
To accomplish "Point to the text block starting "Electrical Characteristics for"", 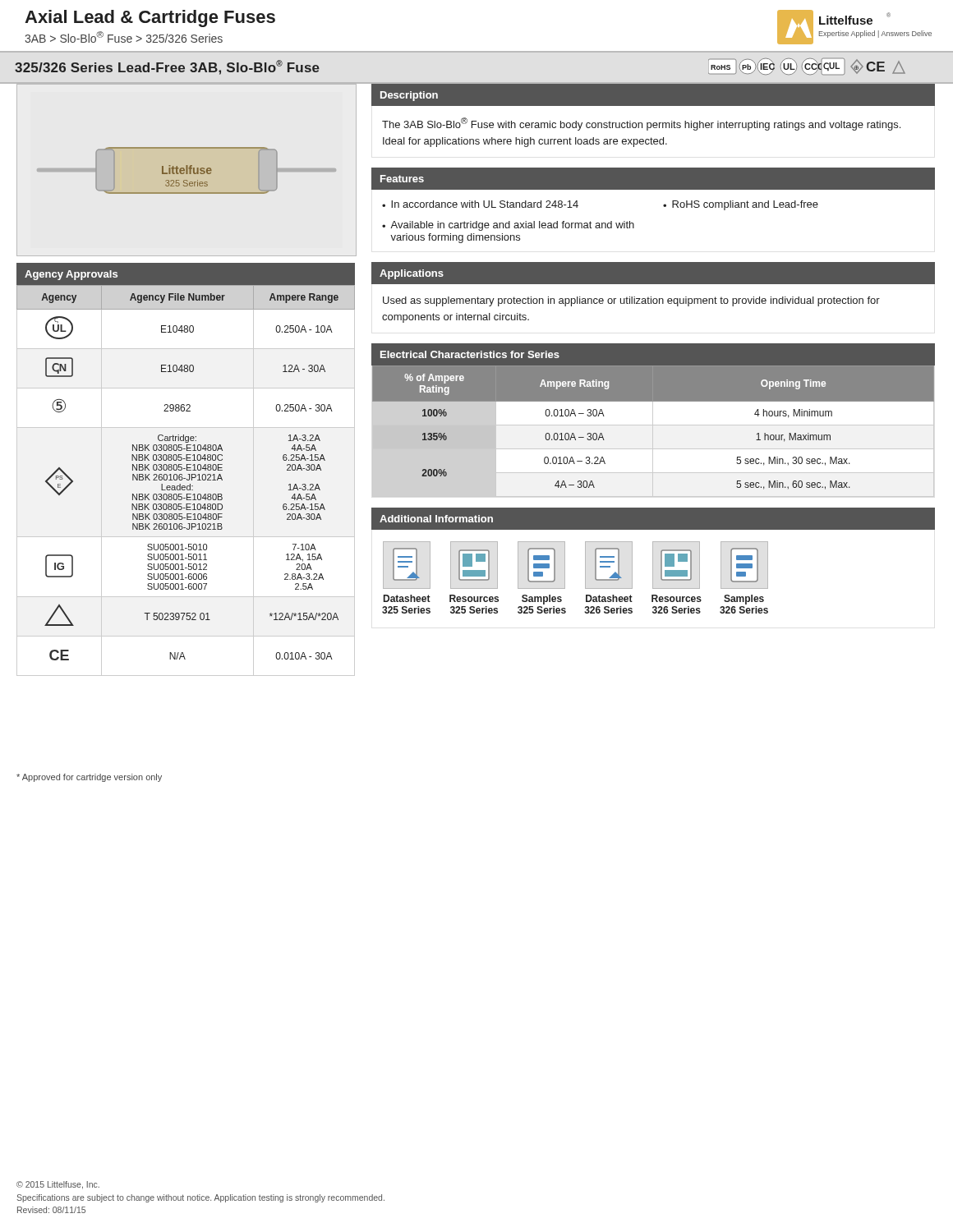I will [x=469, y=355].
